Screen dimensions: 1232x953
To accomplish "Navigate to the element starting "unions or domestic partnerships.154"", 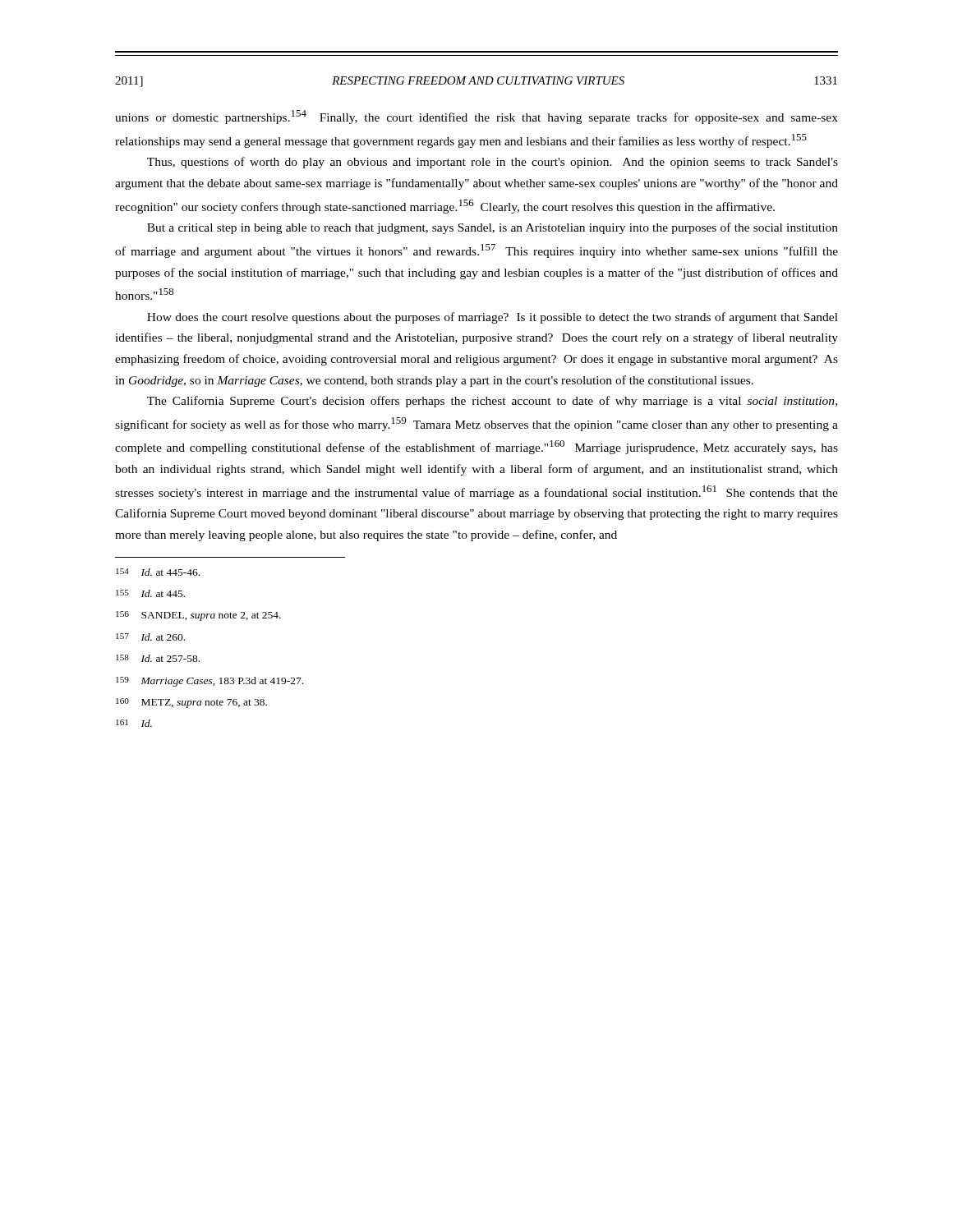I will pyautogui.click(x=476, y=128).
